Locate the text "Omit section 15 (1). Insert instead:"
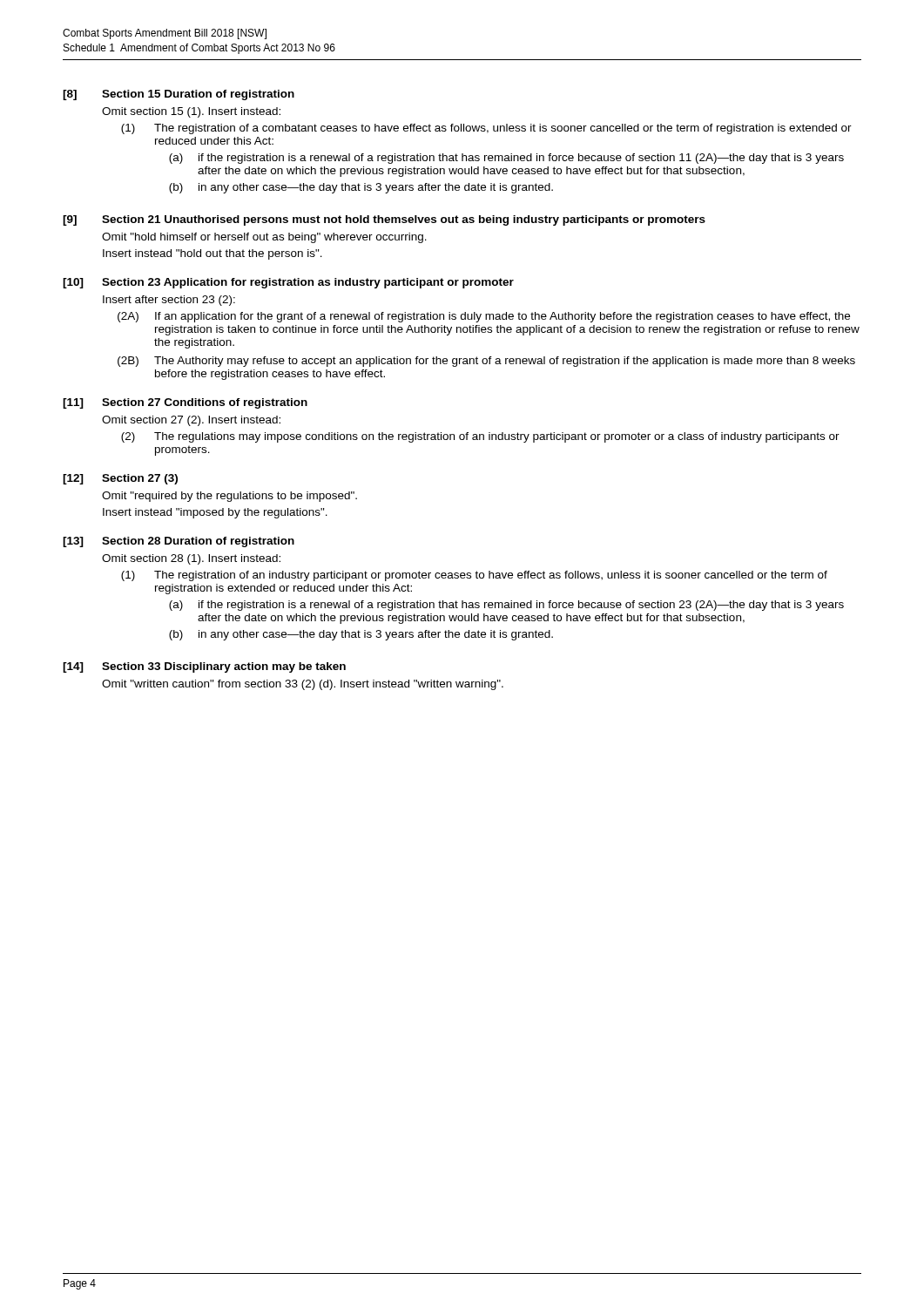Screen dimensions: 1307x924 click(192, 111)
